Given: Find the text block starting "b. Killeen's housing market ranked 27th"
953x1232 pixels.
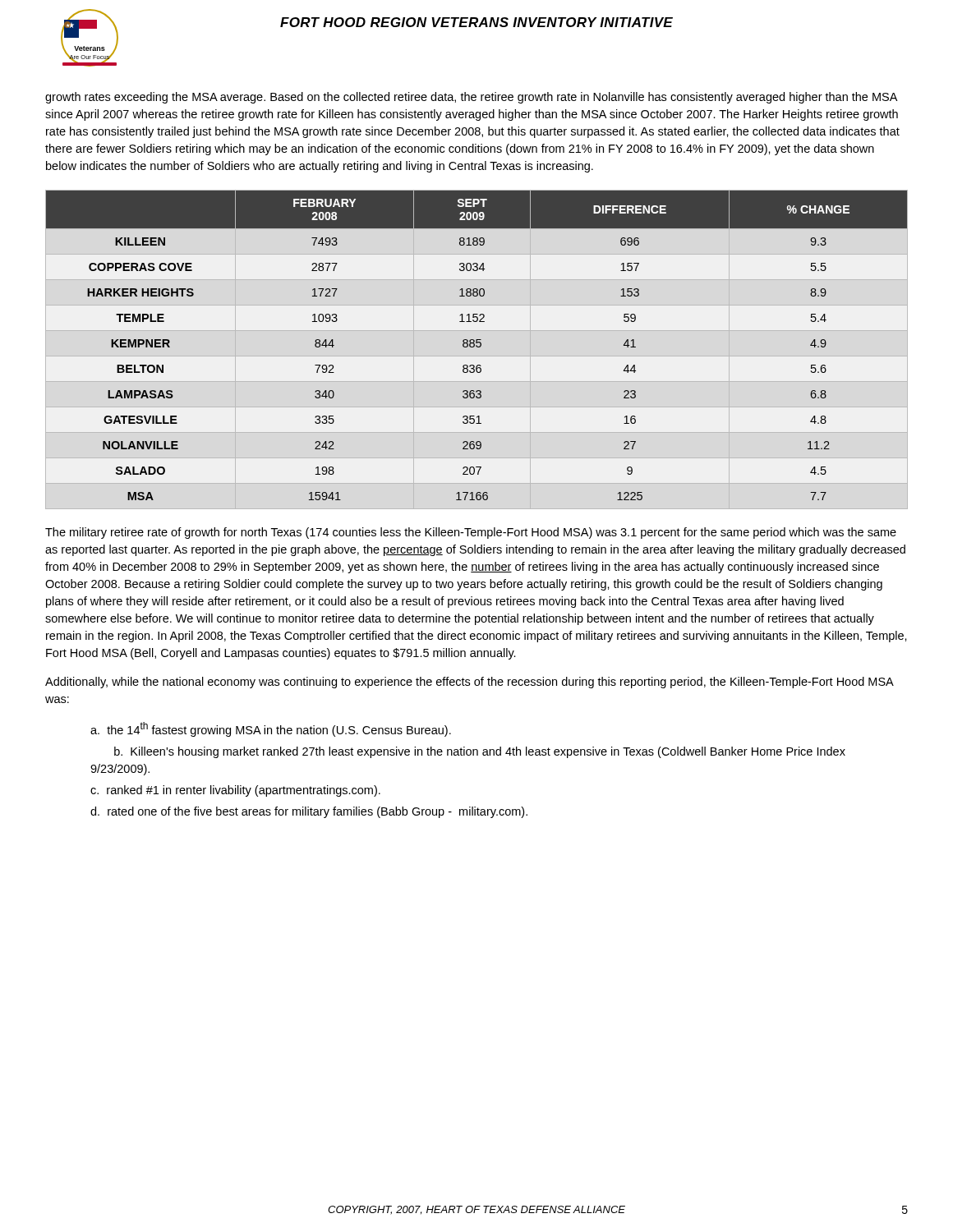Looking at the screenshot, I should [x=468, y=760].
